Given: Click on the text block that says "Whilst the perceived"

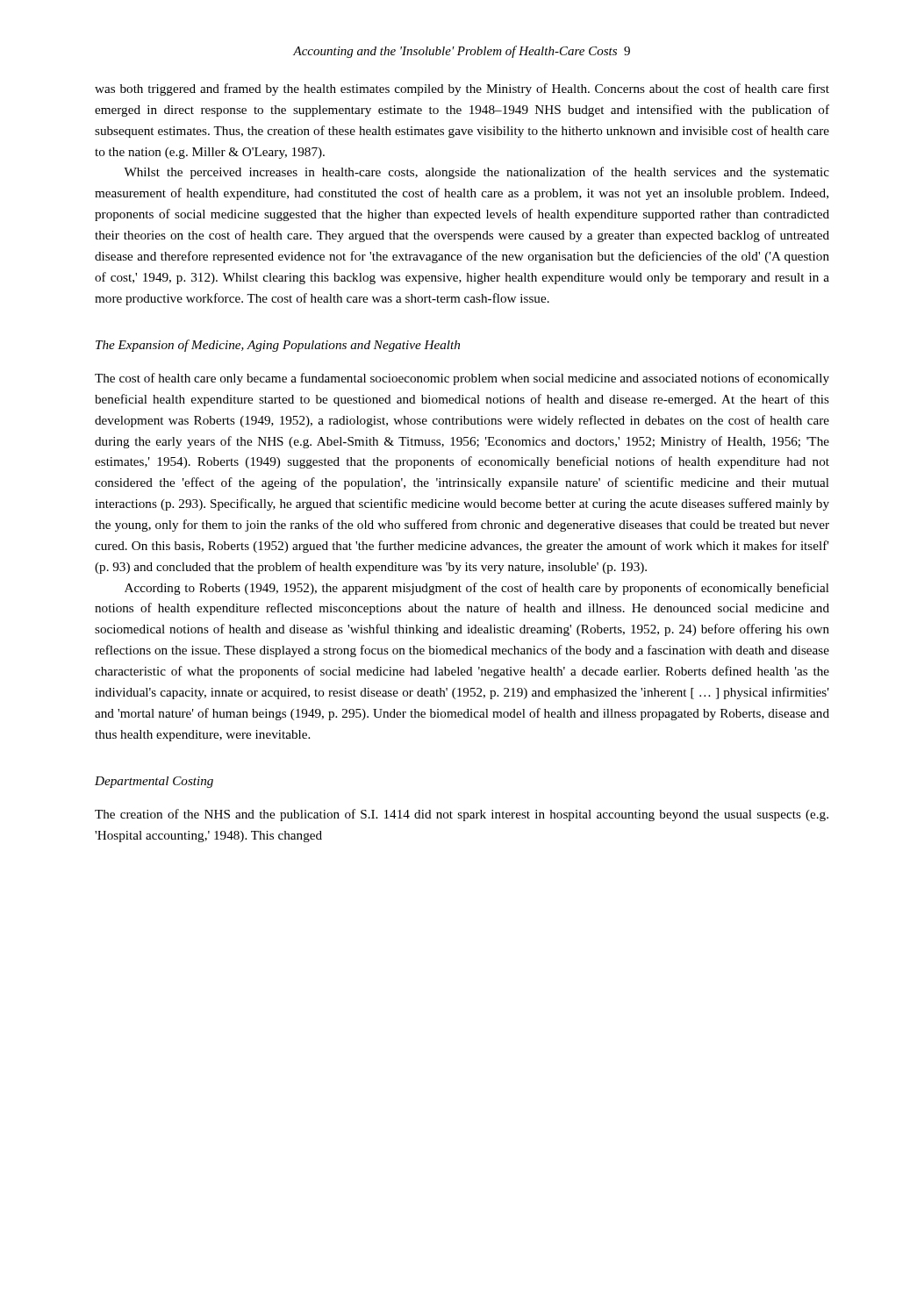Looking at the screenshot, I should 462,235.
